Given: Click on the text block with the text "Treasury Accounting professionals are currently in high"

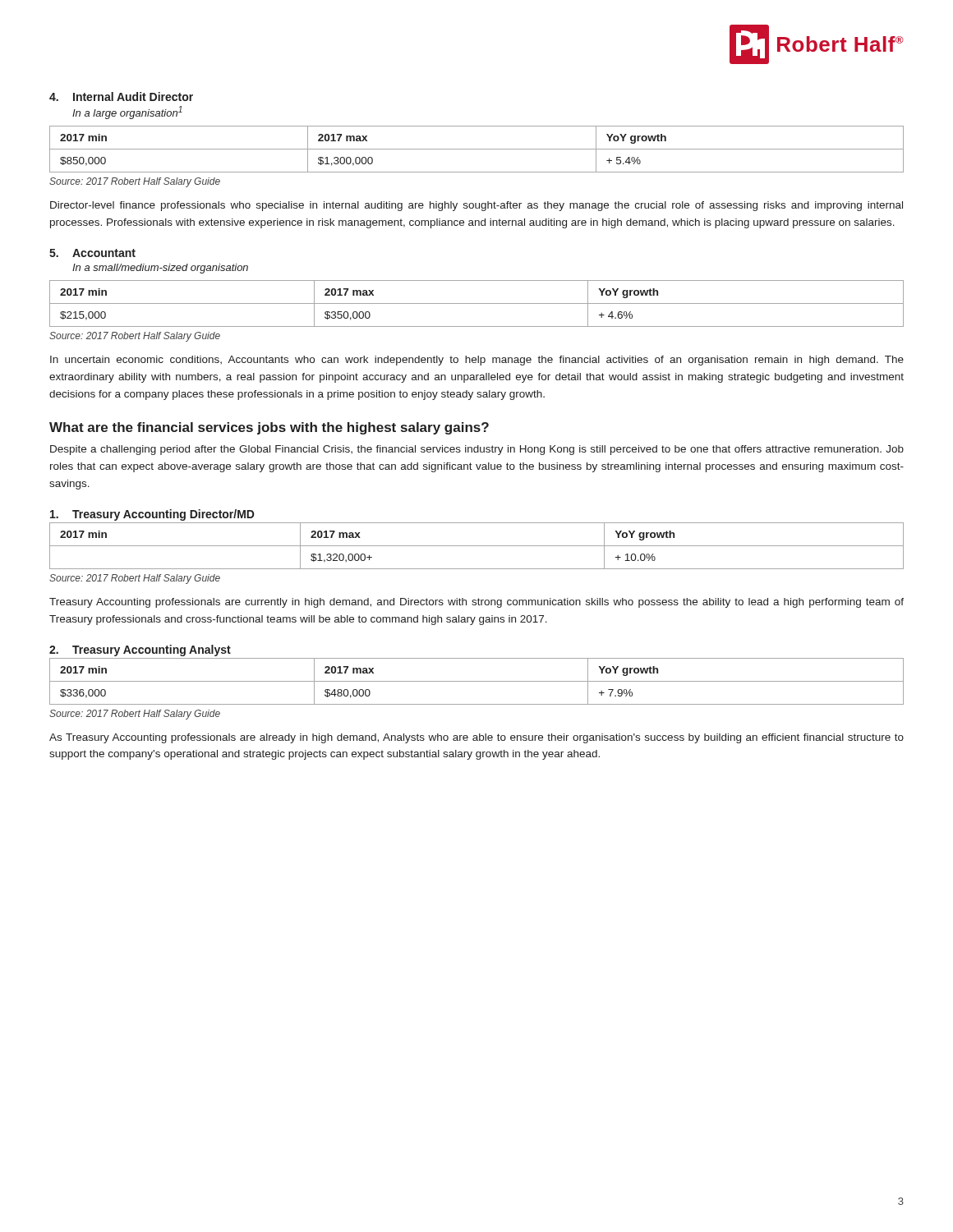Looking at the screenshot, I should (476, 610).
